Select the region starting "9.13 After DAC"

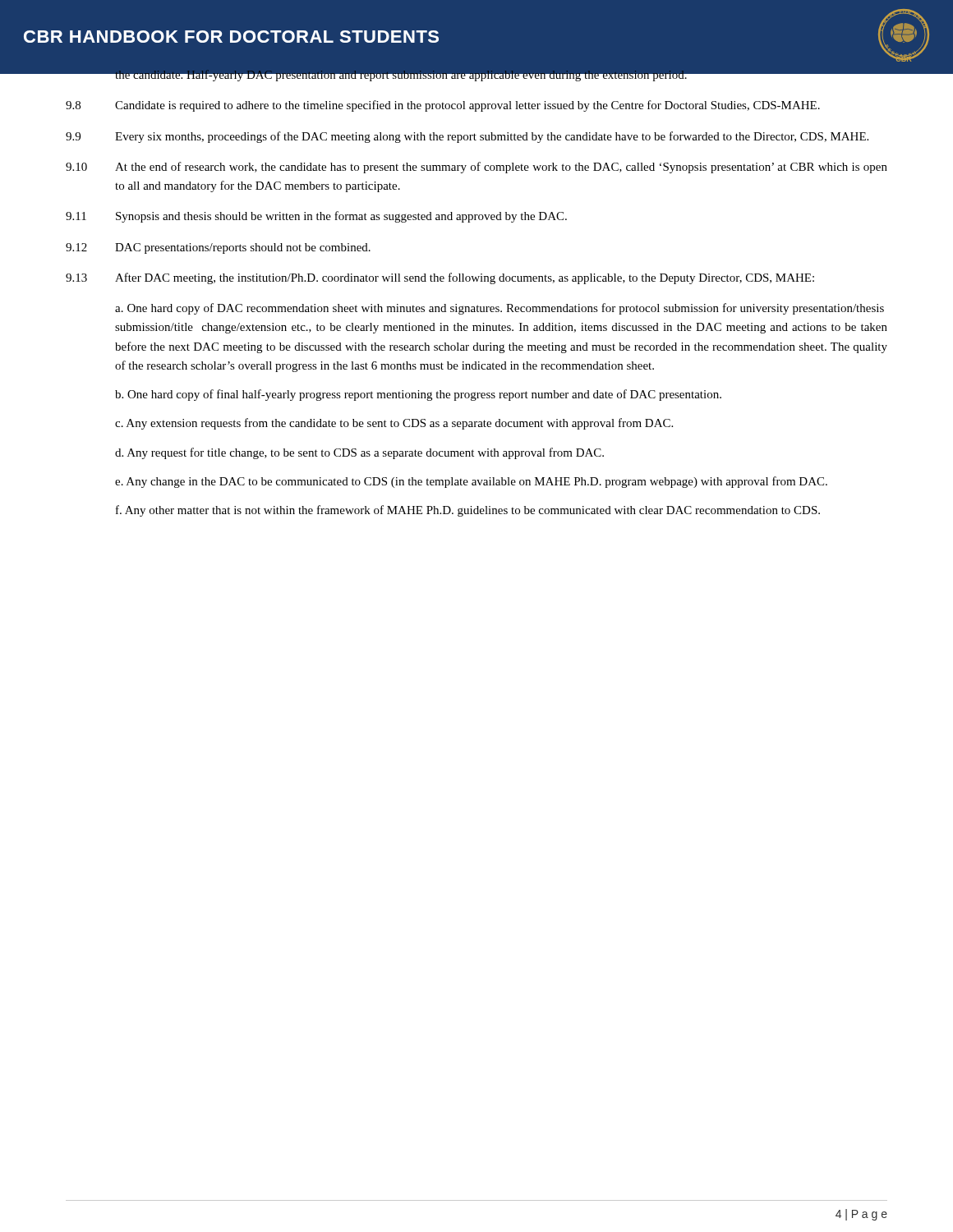476,278
